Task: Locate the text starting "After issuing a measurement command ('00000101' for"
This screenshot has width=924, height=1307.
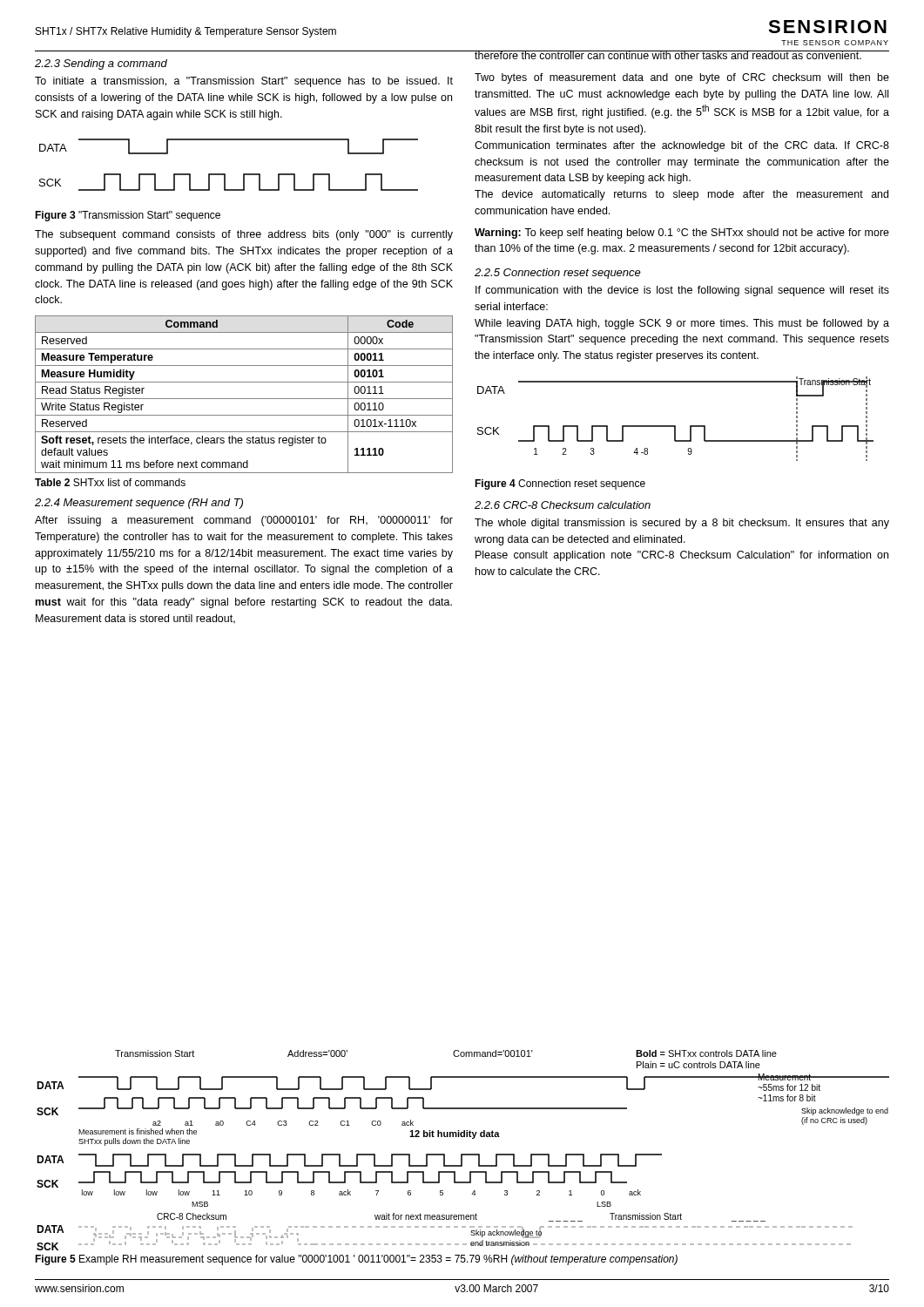Action: [x=244, y=569]
